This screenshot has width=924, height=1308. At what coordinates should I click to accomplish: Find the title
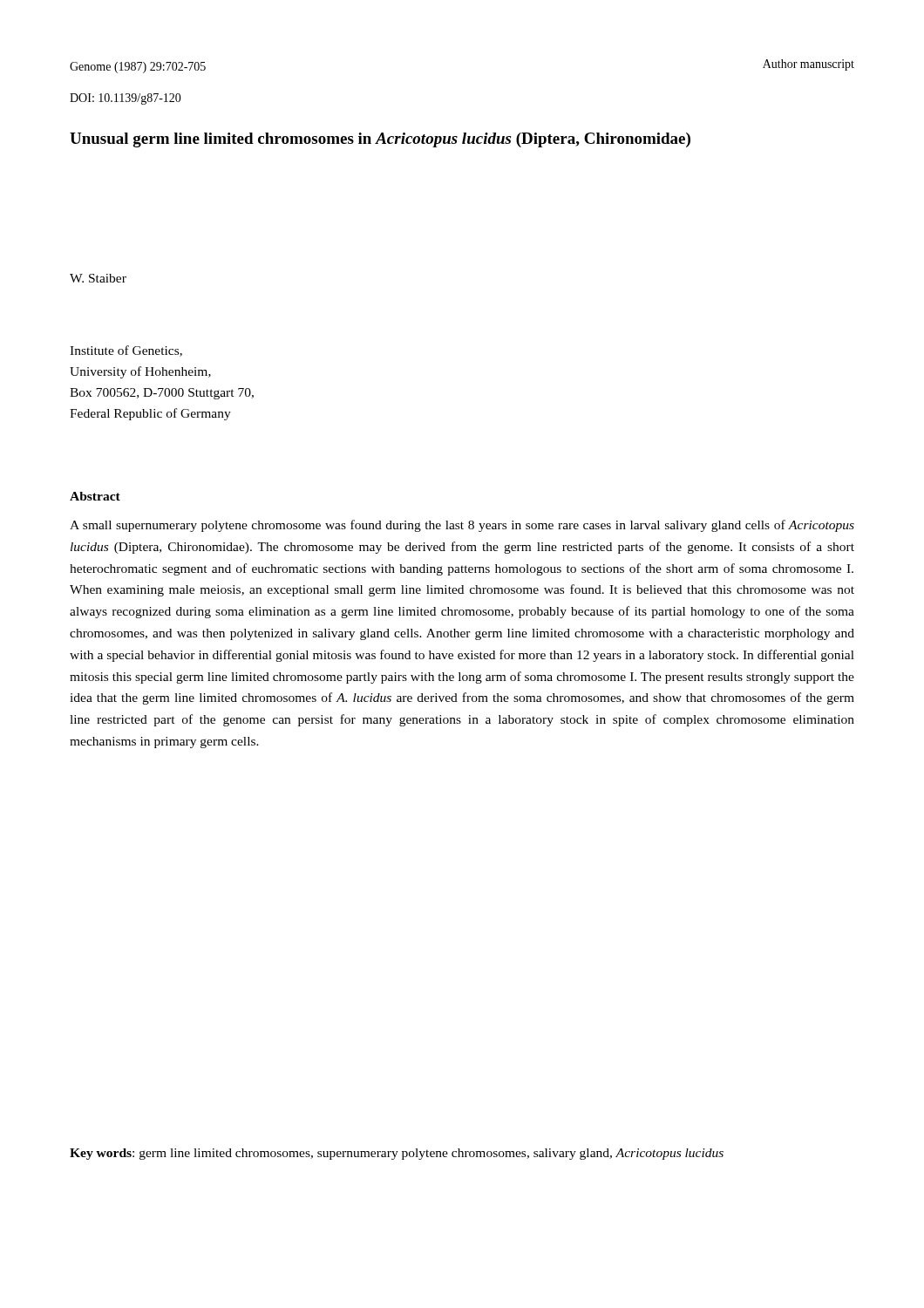pyautogui.click(x=462, y=138)
